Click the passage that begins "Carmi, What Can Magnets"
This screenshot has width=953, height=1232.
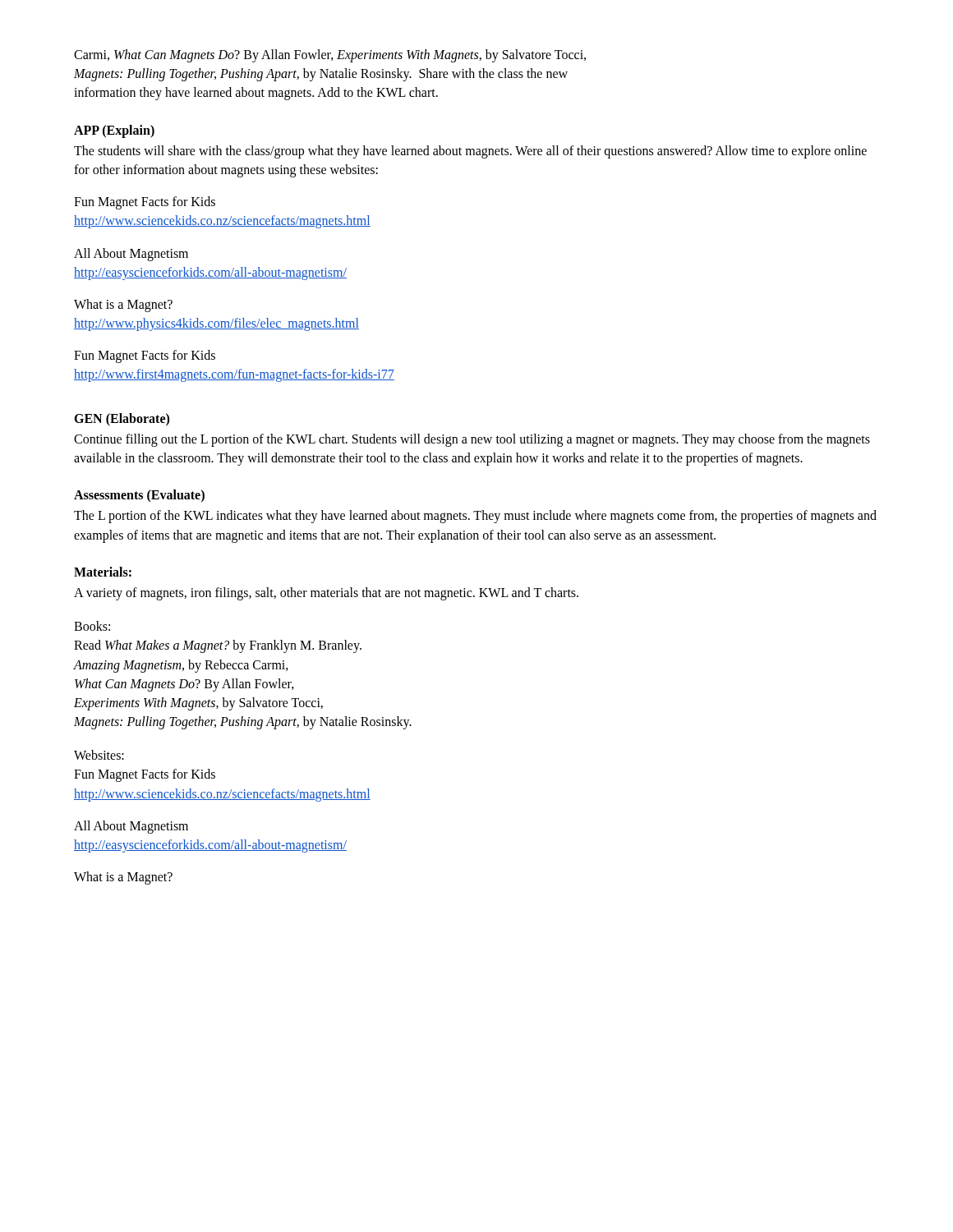point(476,74)
